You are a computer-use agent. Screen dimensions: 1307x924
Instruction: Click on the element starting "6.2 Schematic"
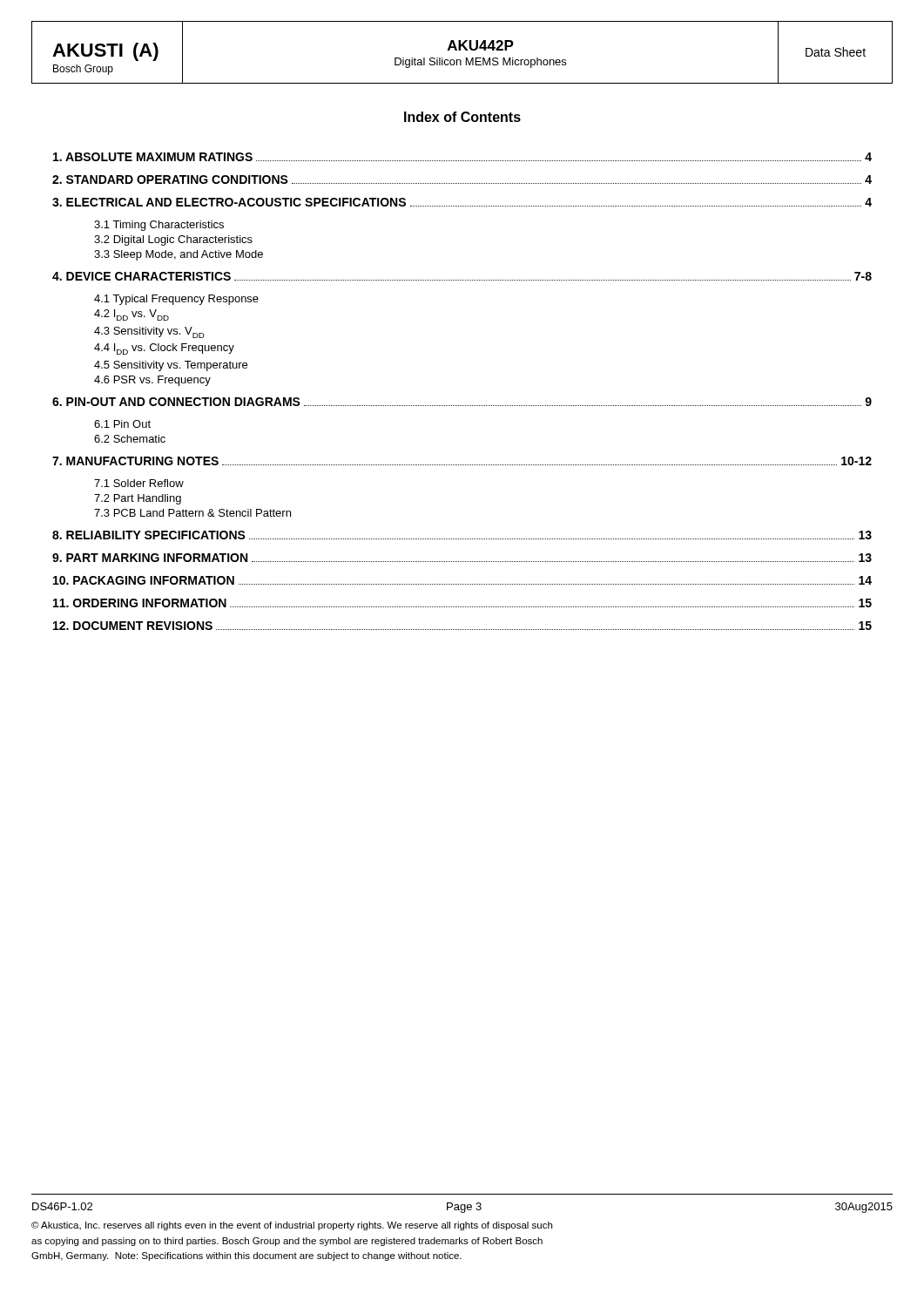130,438
